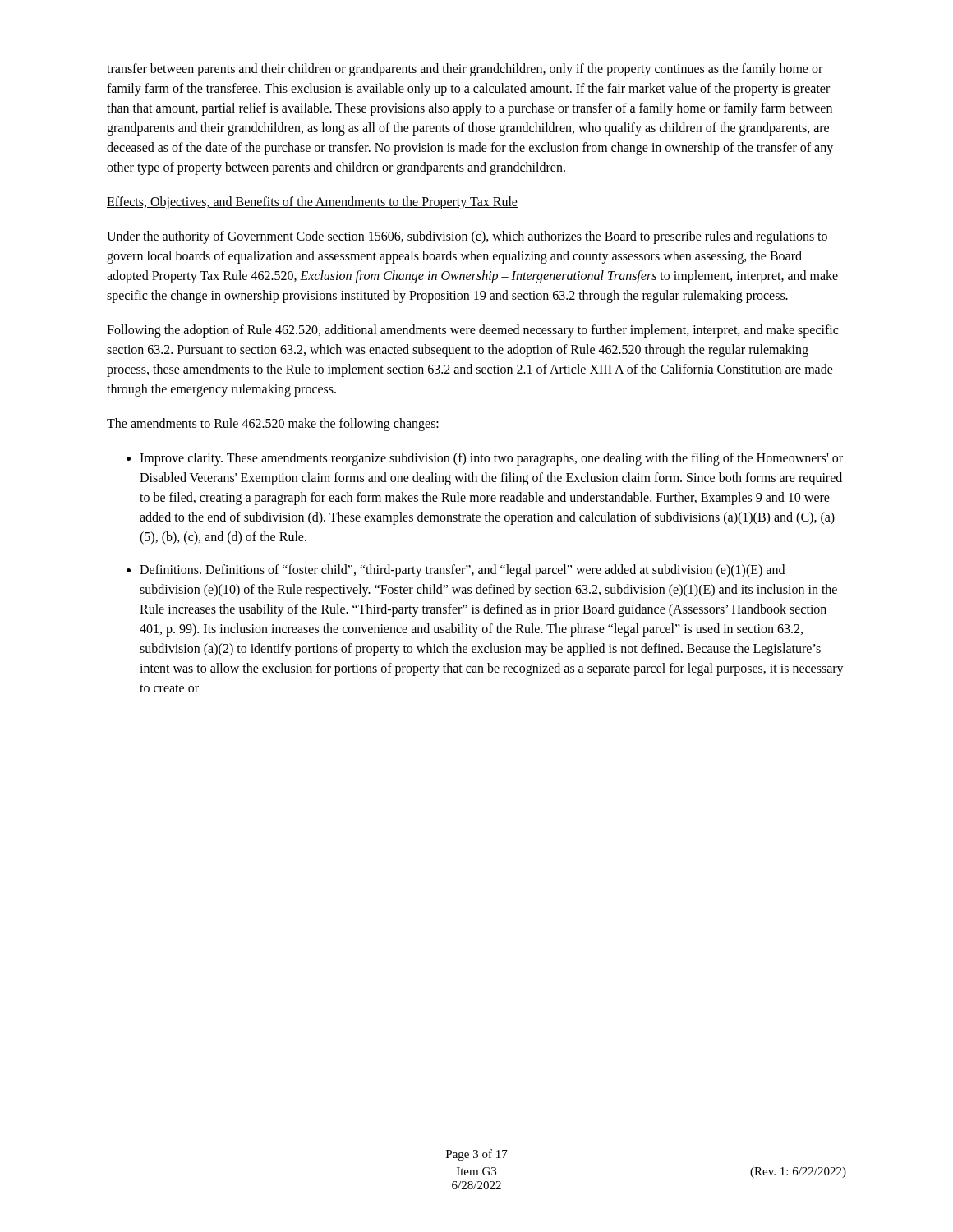Where is the passage that starts "Improve clarity. These amendments reorganize subdivision (f)"?
Screen dimensions: 1232x953
[491, 497]
